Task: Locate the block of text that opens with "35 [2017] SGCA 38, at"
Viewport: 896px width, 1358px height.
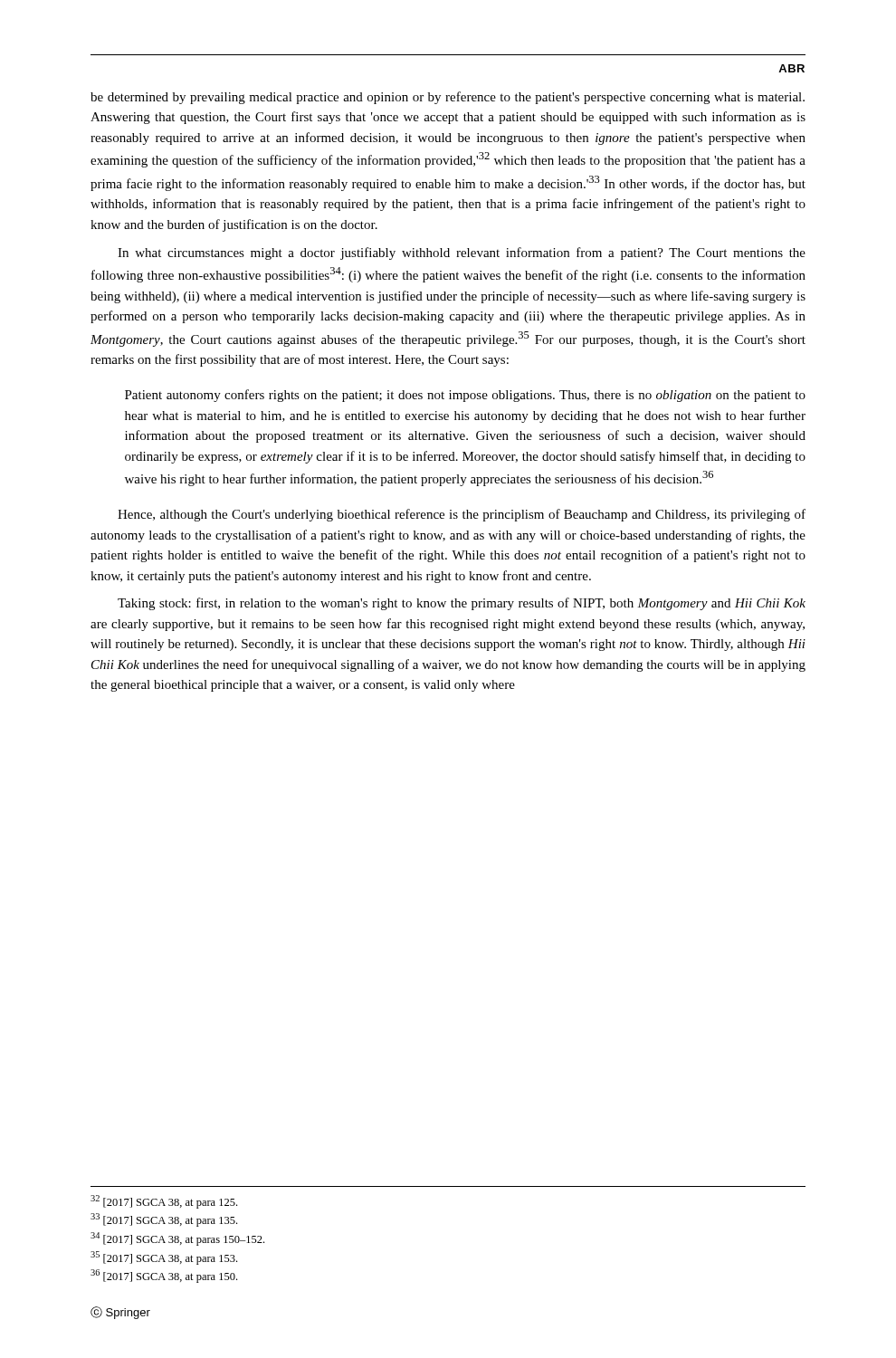Action: [164, 1257]
